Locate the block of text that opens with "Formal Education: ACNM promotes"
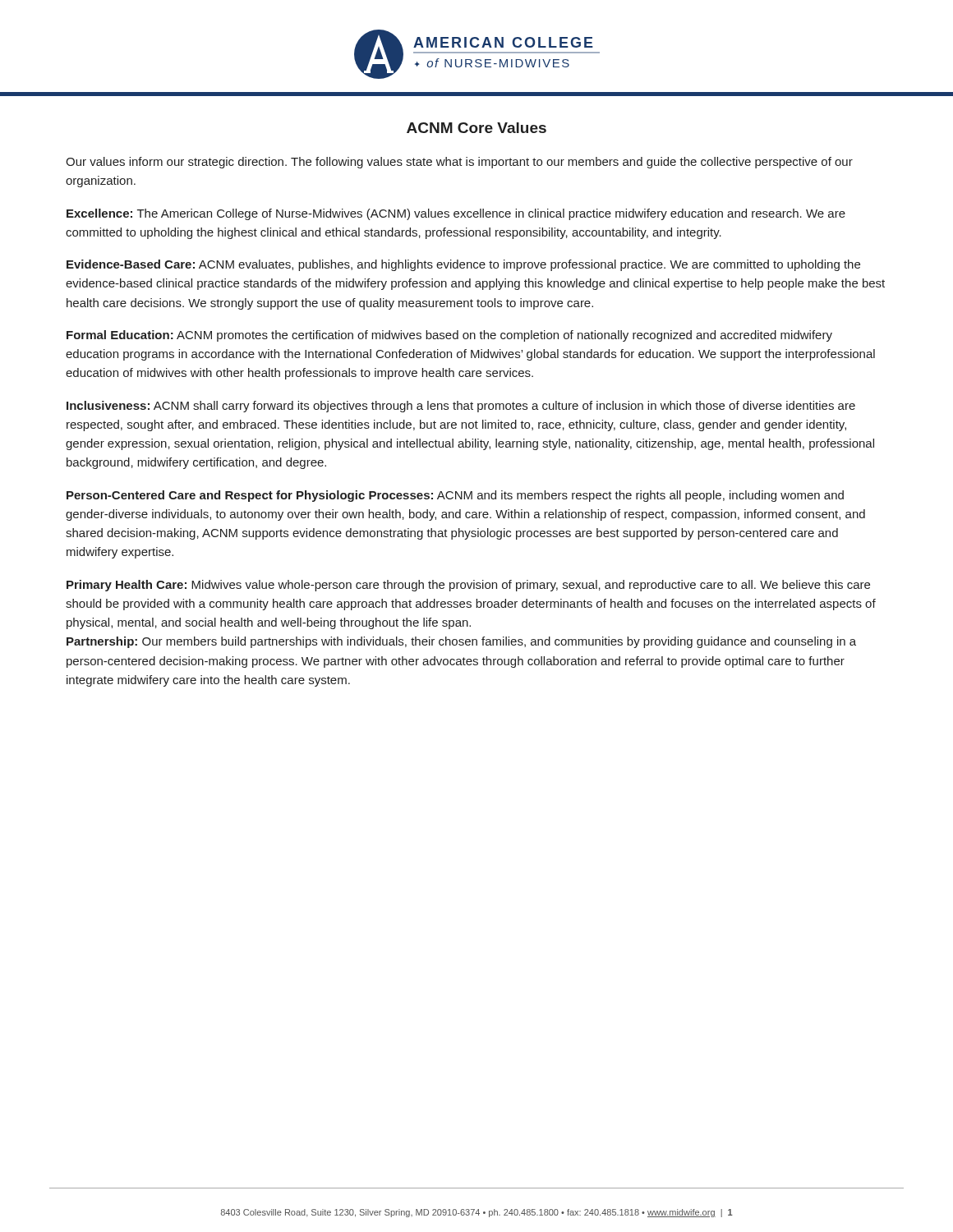953x1232 pixels. [471, 354]
